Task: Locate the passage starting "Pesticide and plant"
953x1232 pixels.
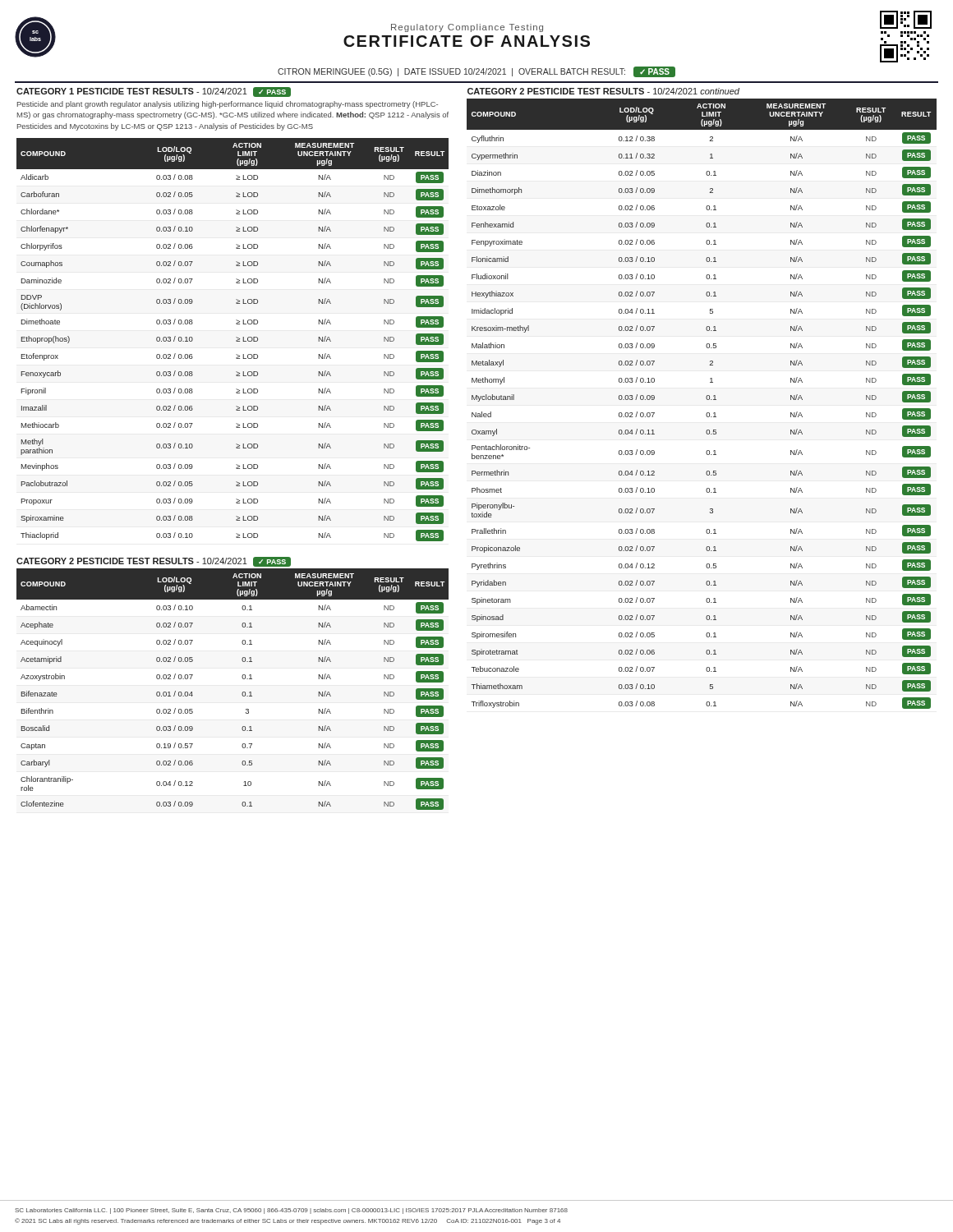Action: coord(233,115)
